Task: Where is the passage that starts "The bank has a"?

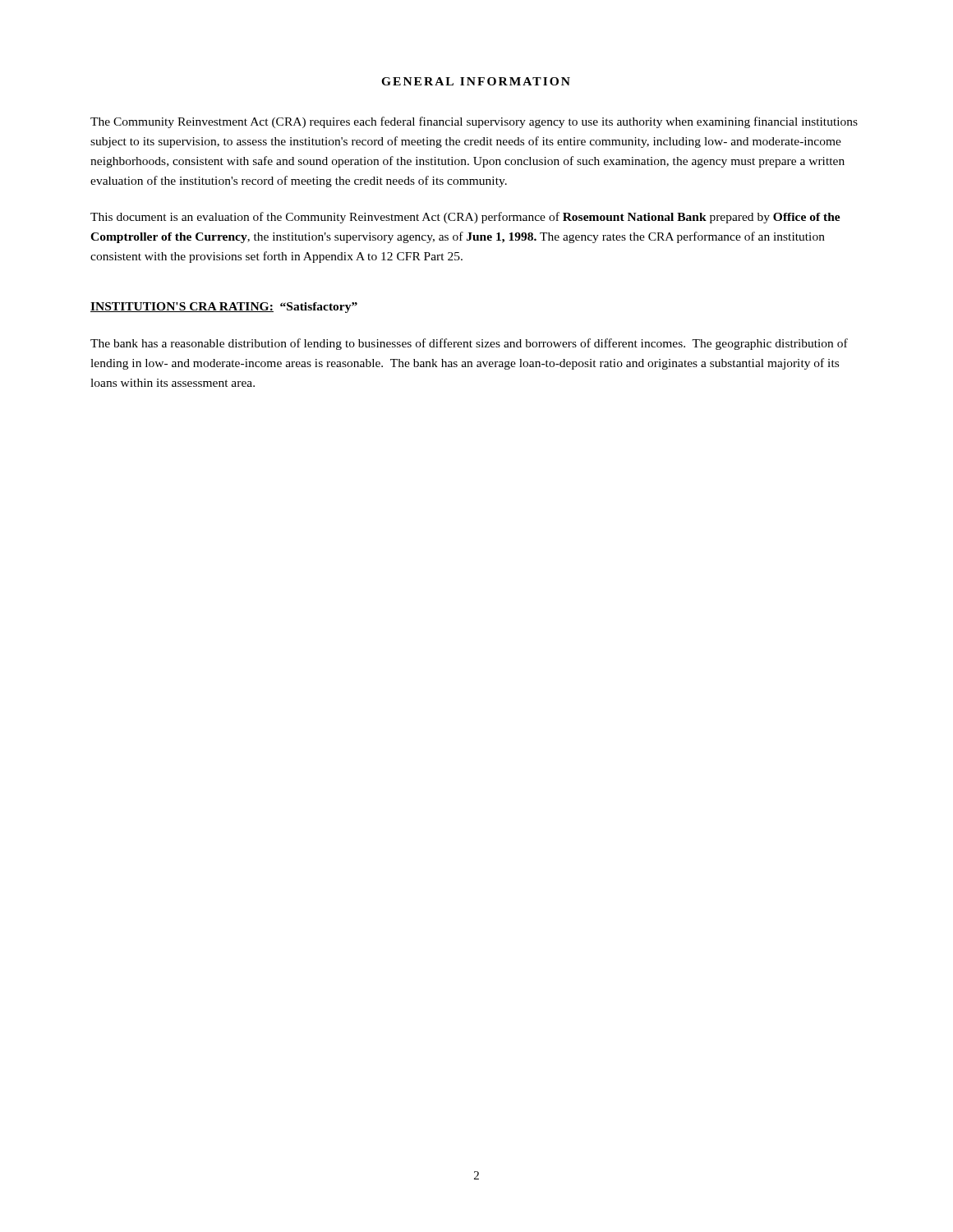Action: [x=469, y=363]
